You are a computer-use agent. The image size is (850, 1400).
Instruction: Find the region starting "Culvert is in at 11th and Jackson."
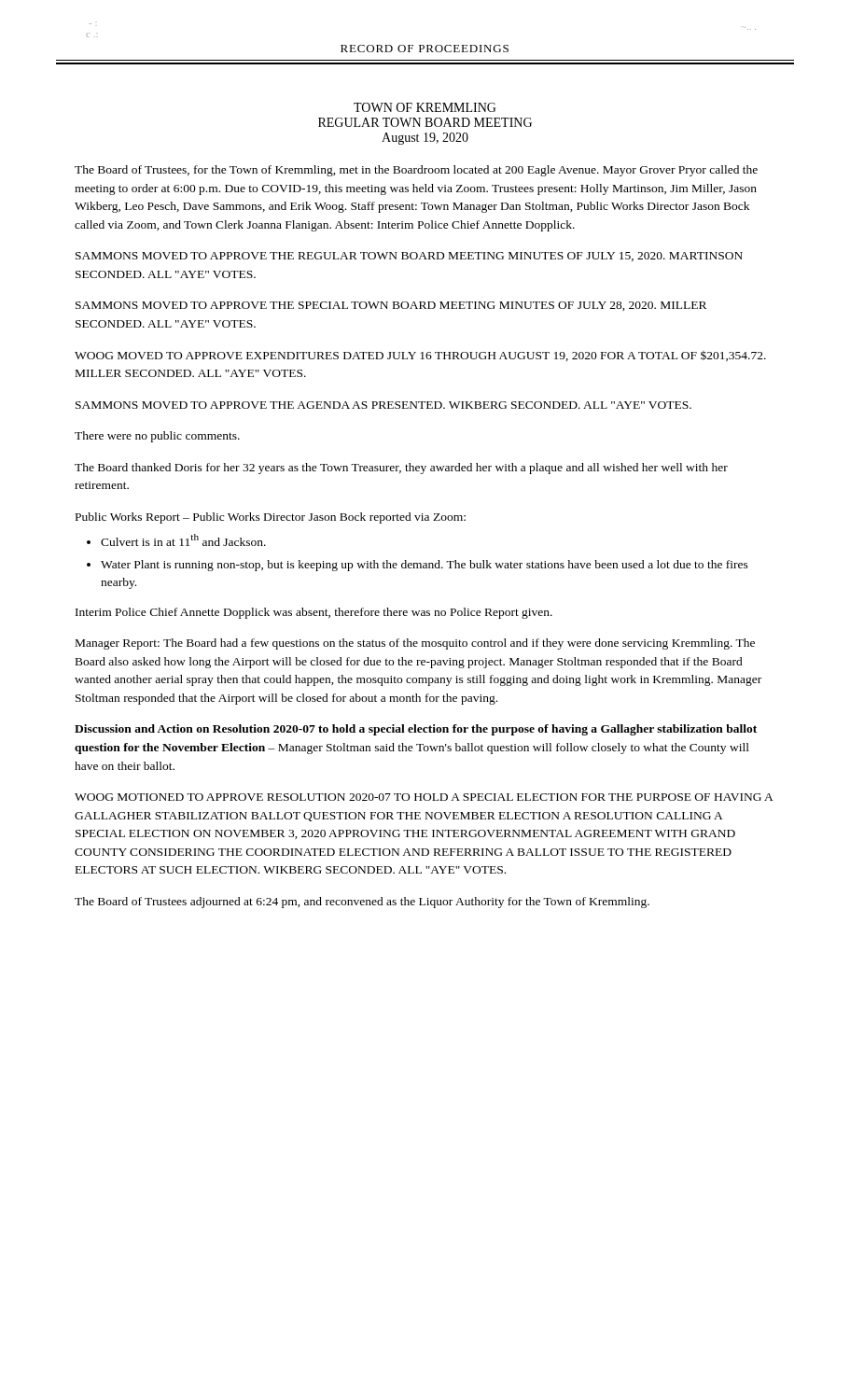tap(184, 540)
